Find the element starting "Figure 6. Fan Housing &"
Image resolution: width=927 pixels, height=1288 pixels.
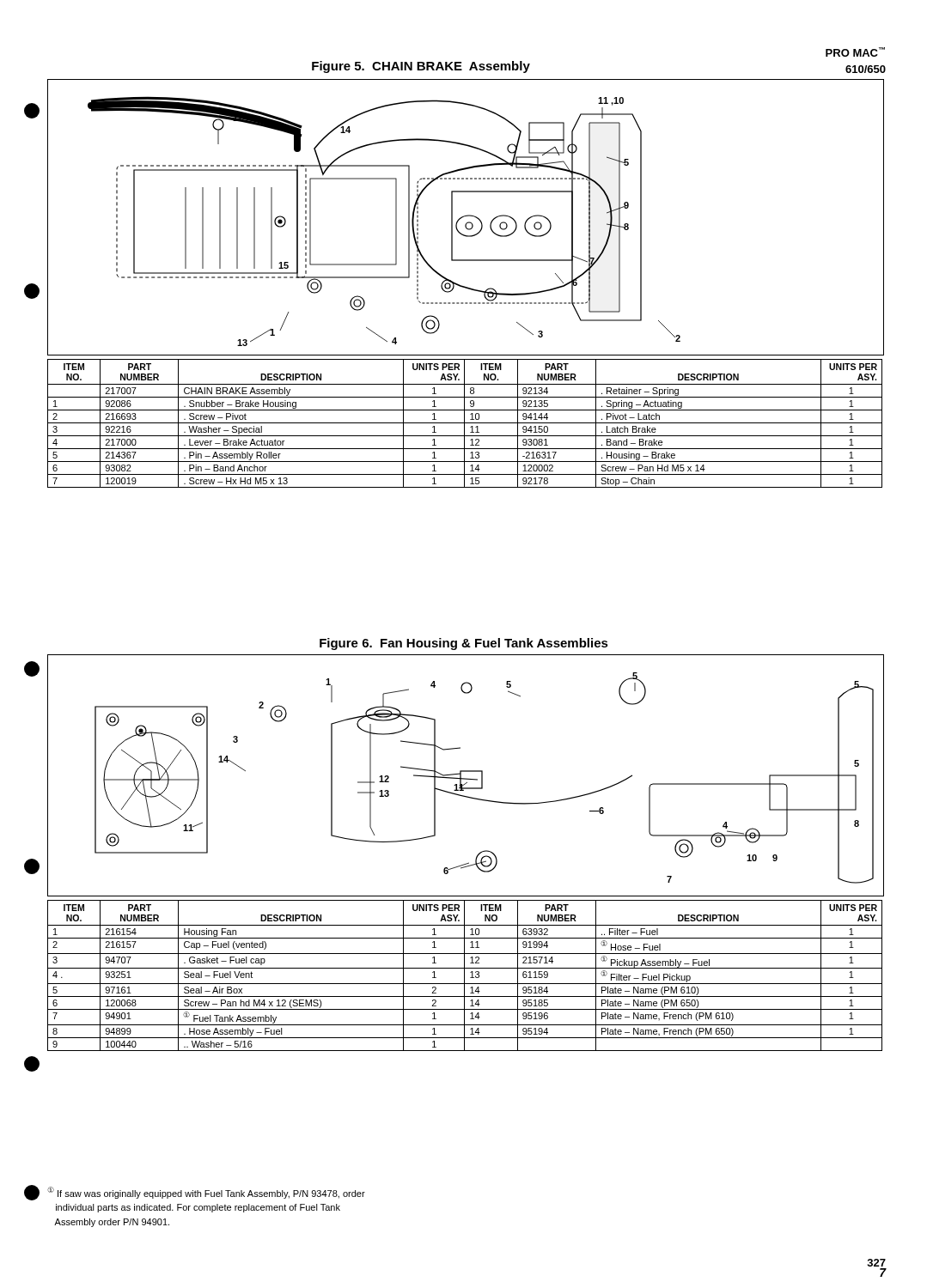(464, 643)
